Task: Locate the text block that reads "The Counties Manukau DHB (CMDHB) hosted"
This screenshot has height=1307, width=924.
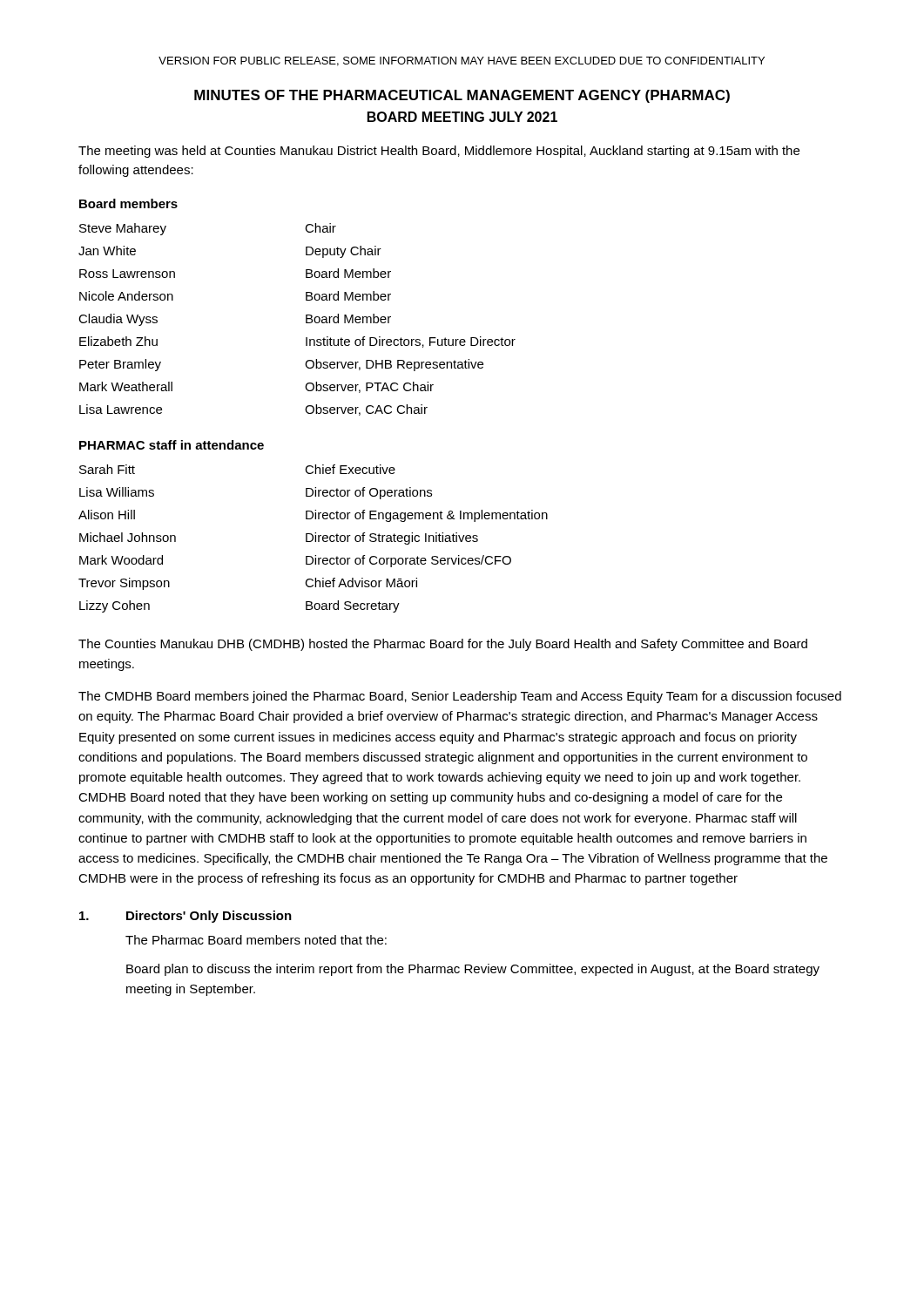Action: tap(443, 653)
